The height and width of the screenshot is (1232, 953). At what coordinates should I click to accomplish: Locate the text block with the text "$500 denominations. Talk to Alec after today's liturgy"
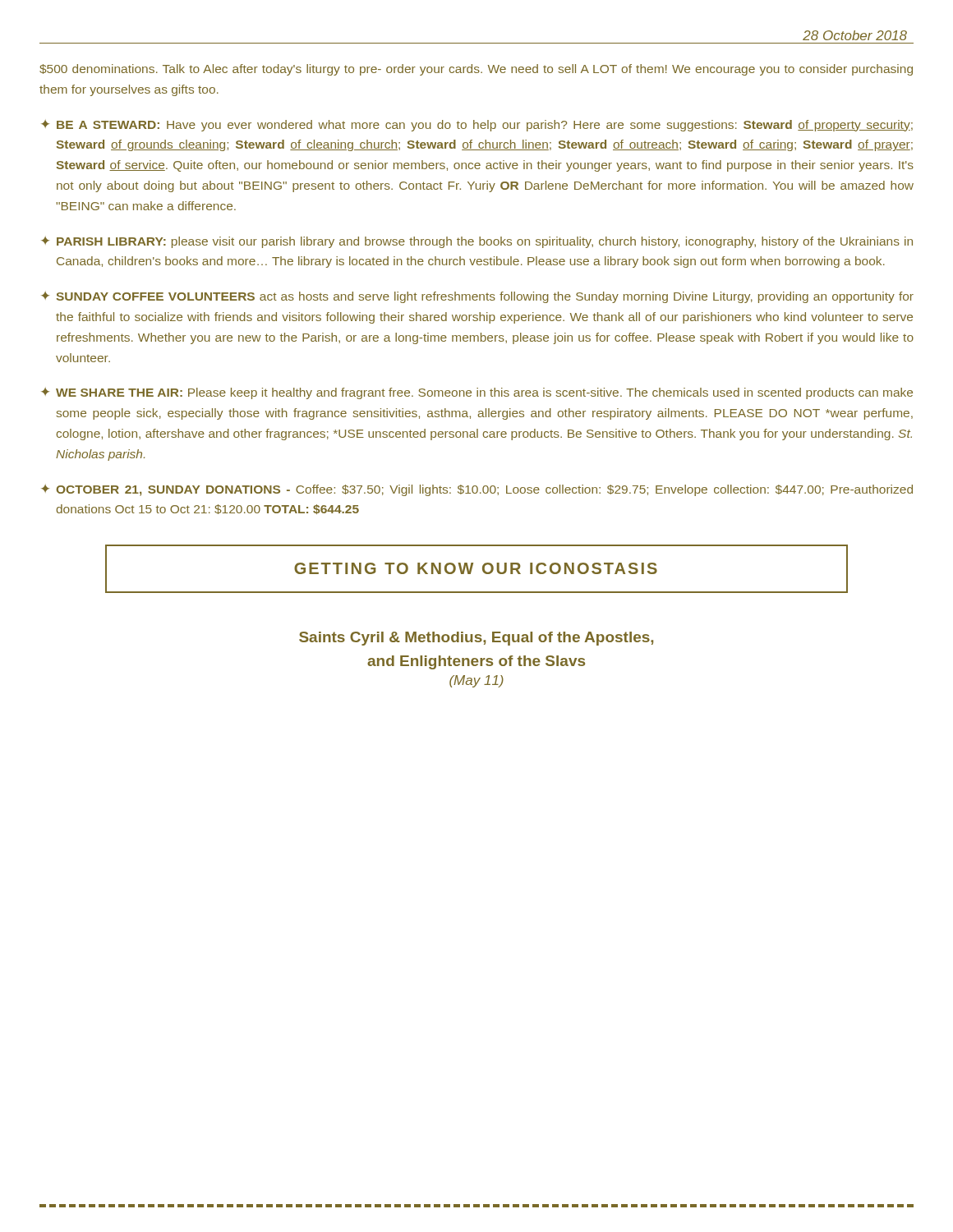476,79
